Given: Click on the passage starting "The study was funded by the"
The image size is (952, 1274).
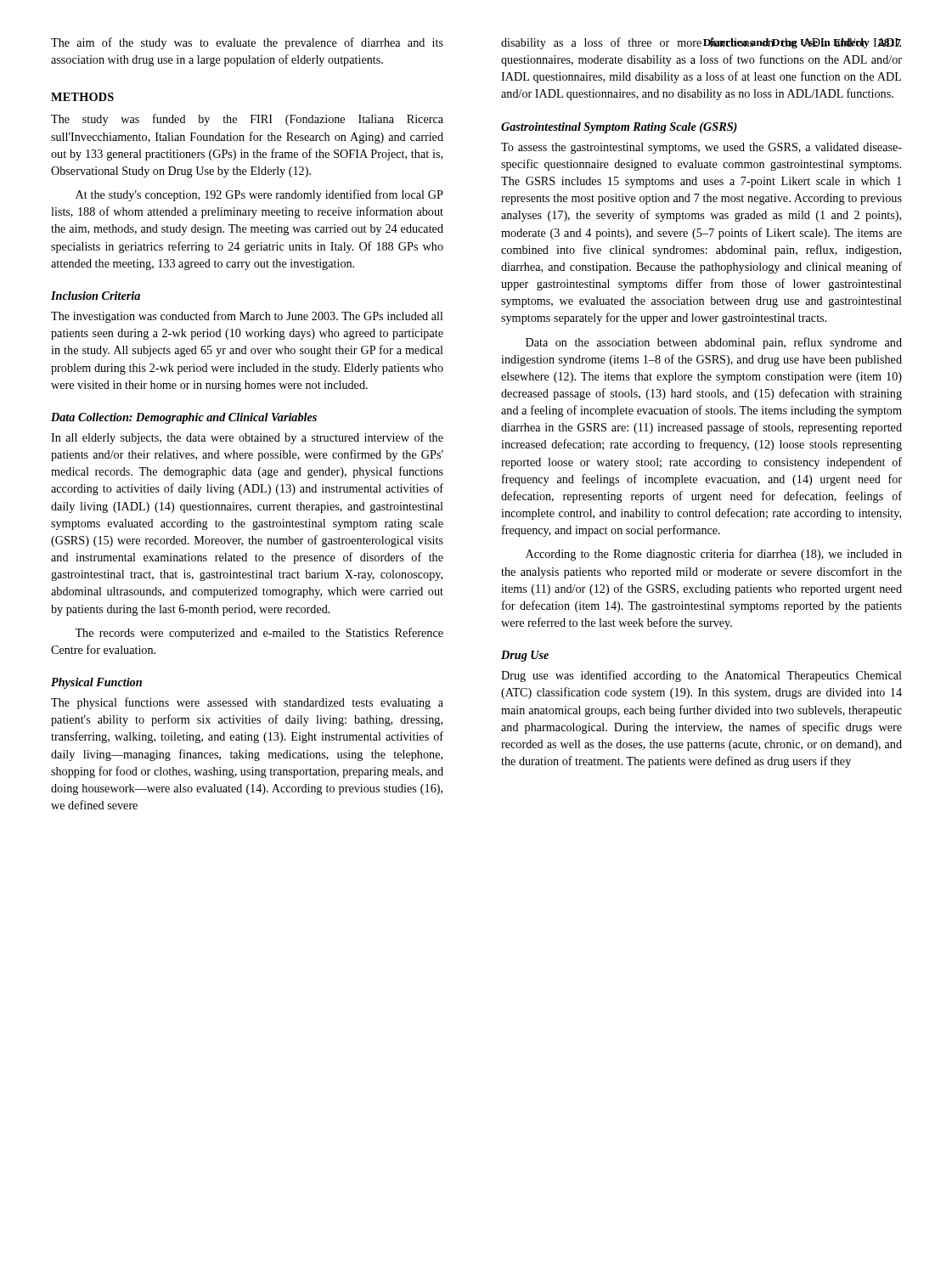Looking at the screenshot, I should (247, 145).
